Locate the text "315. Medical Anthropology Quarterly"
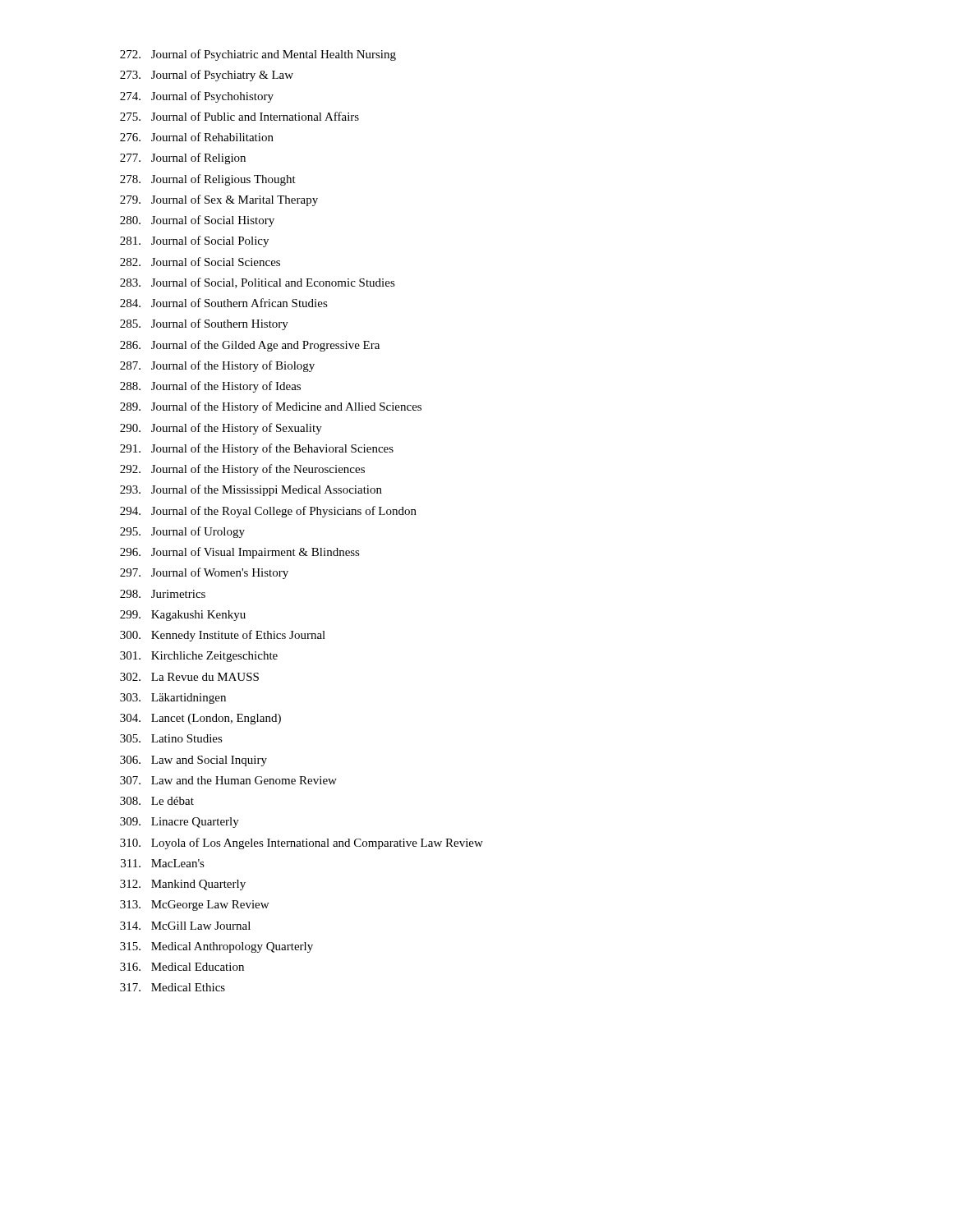The image size is (953, 1232). [210, 946]
